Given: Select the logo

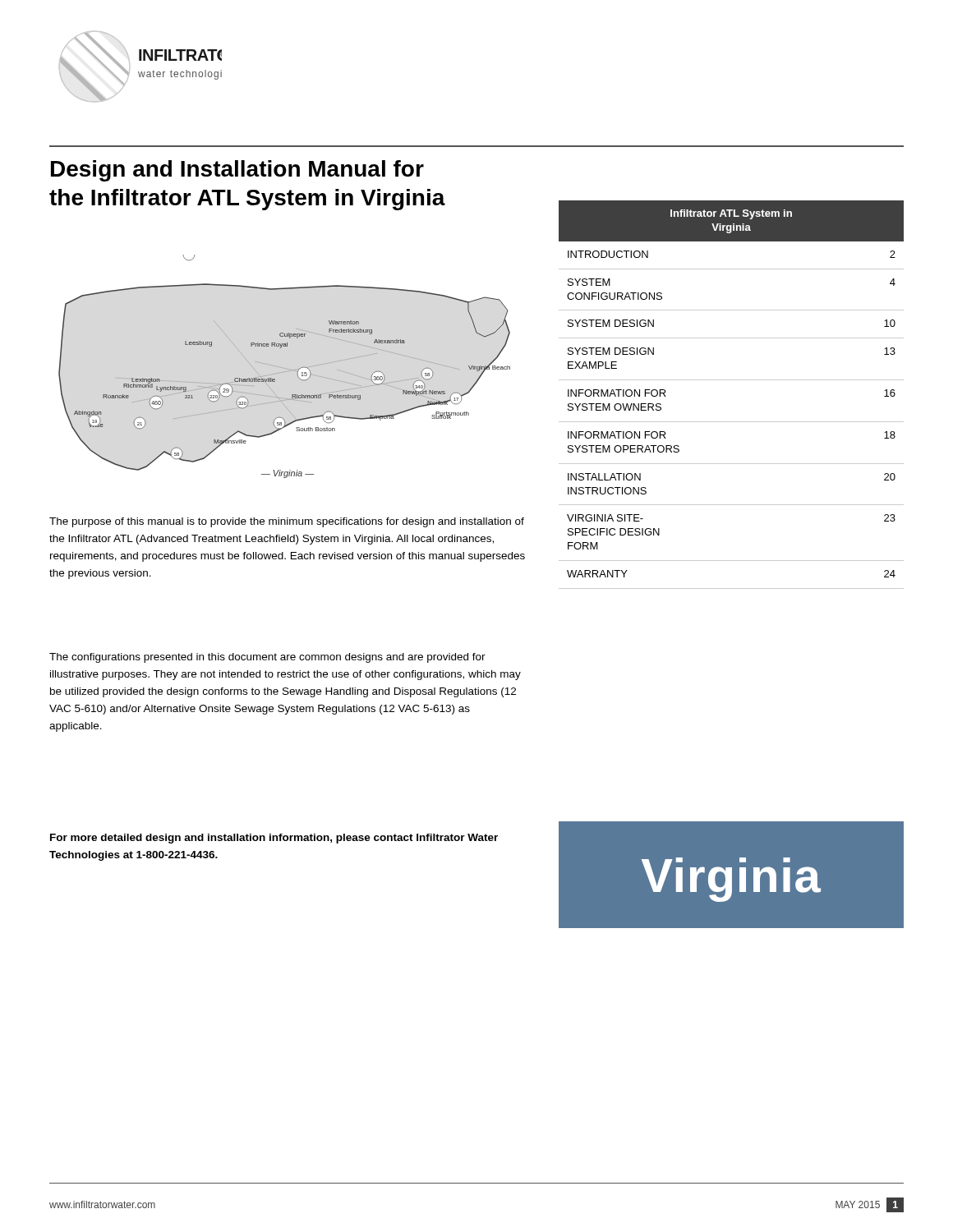Looking at the screenshot, I should tap(131, 79).
